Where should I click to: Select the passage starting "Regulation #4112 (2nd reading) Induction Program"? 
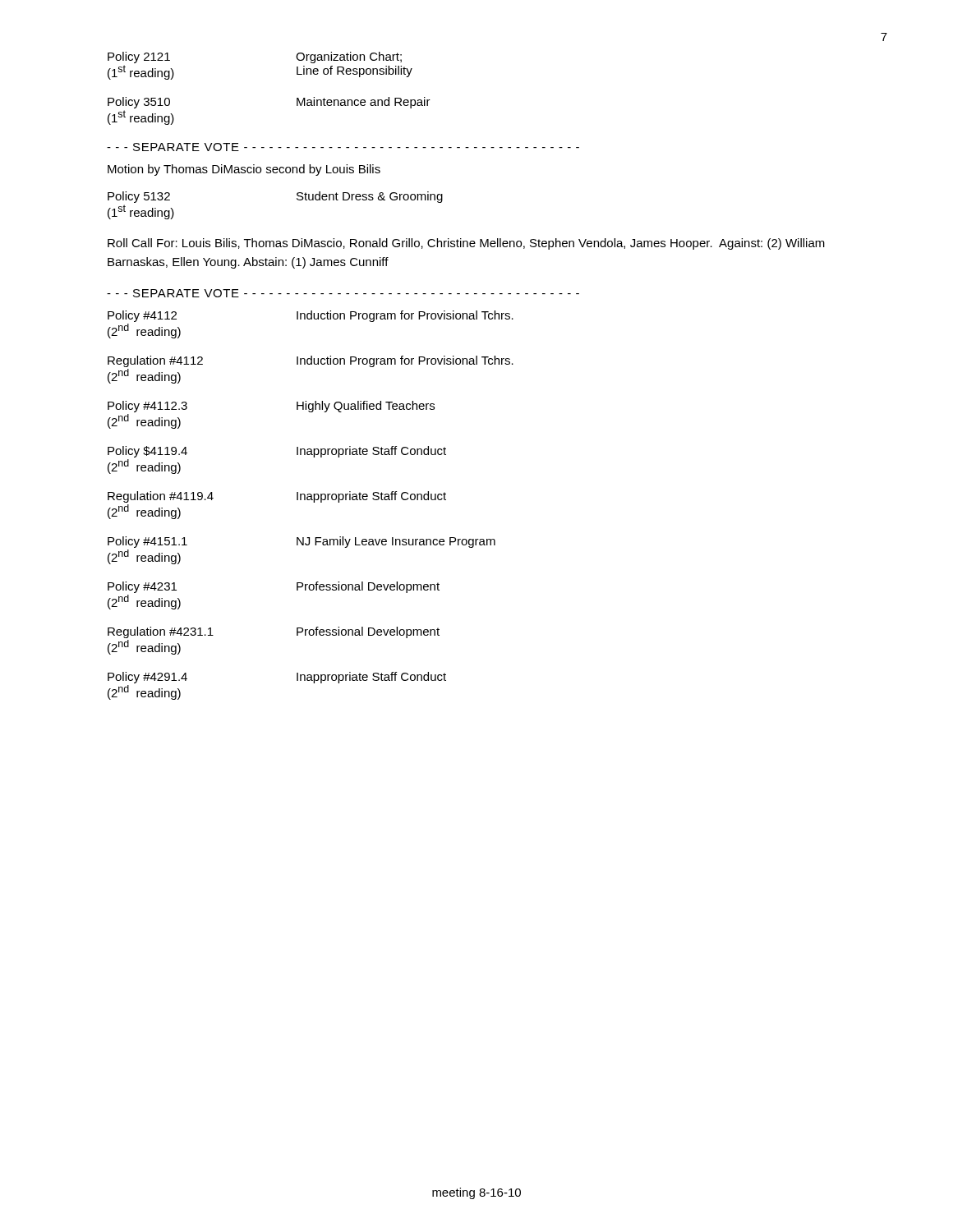click(x=497, y=368)
